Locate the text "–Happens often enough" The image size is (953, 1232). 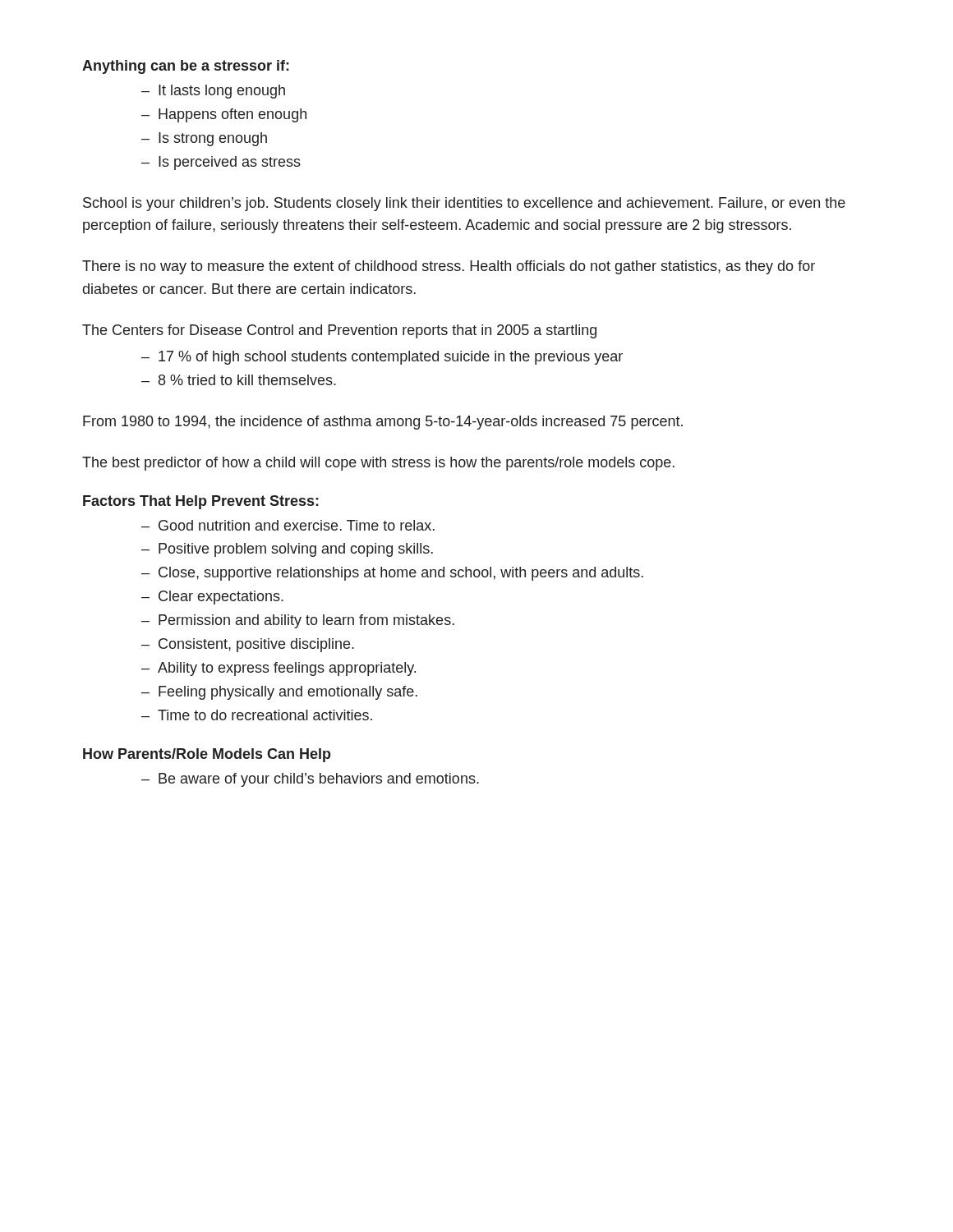pyautogui.click(x=215, y=115)
